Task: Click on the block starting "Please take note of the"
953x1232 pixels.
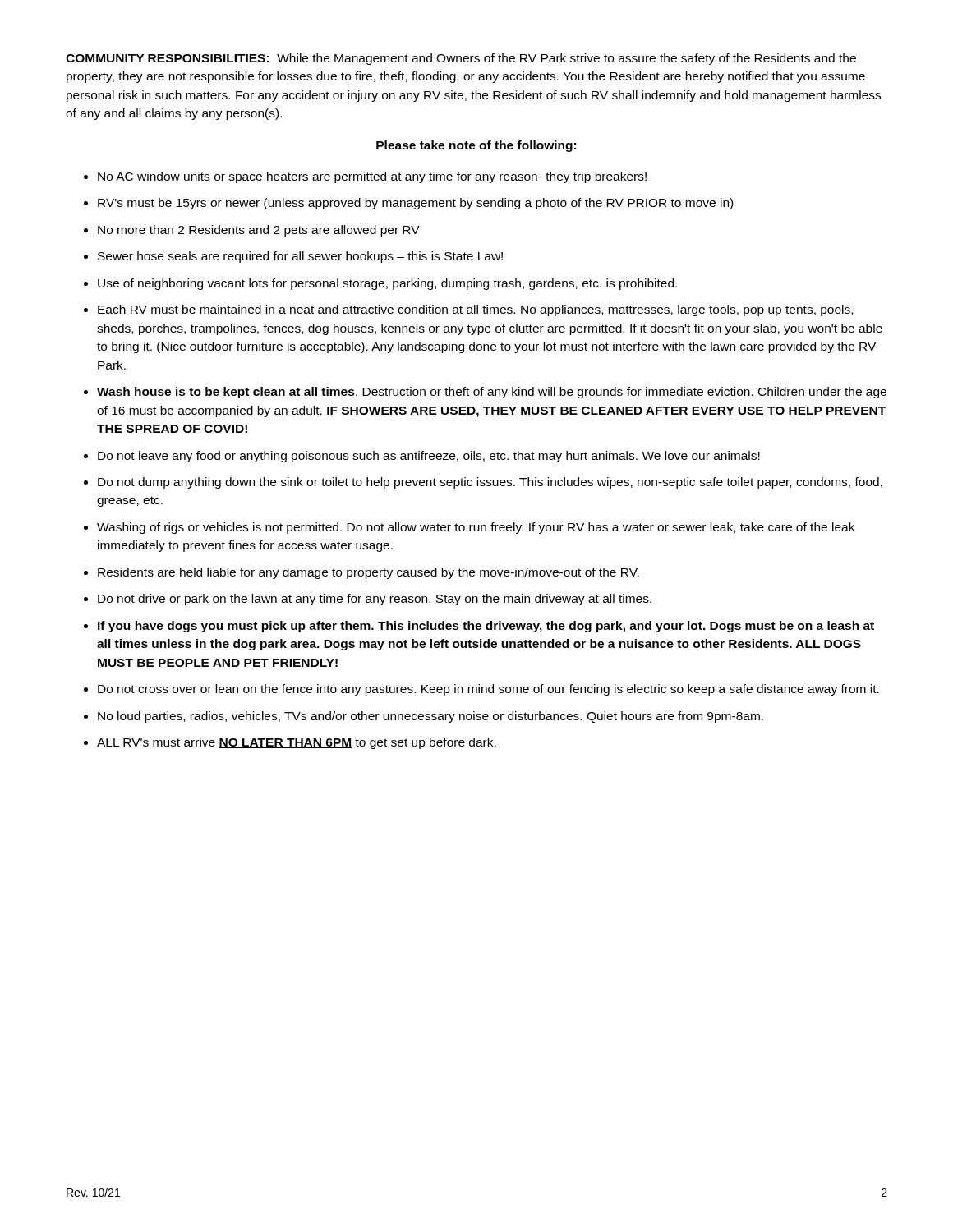Action: tap(476, 145)
